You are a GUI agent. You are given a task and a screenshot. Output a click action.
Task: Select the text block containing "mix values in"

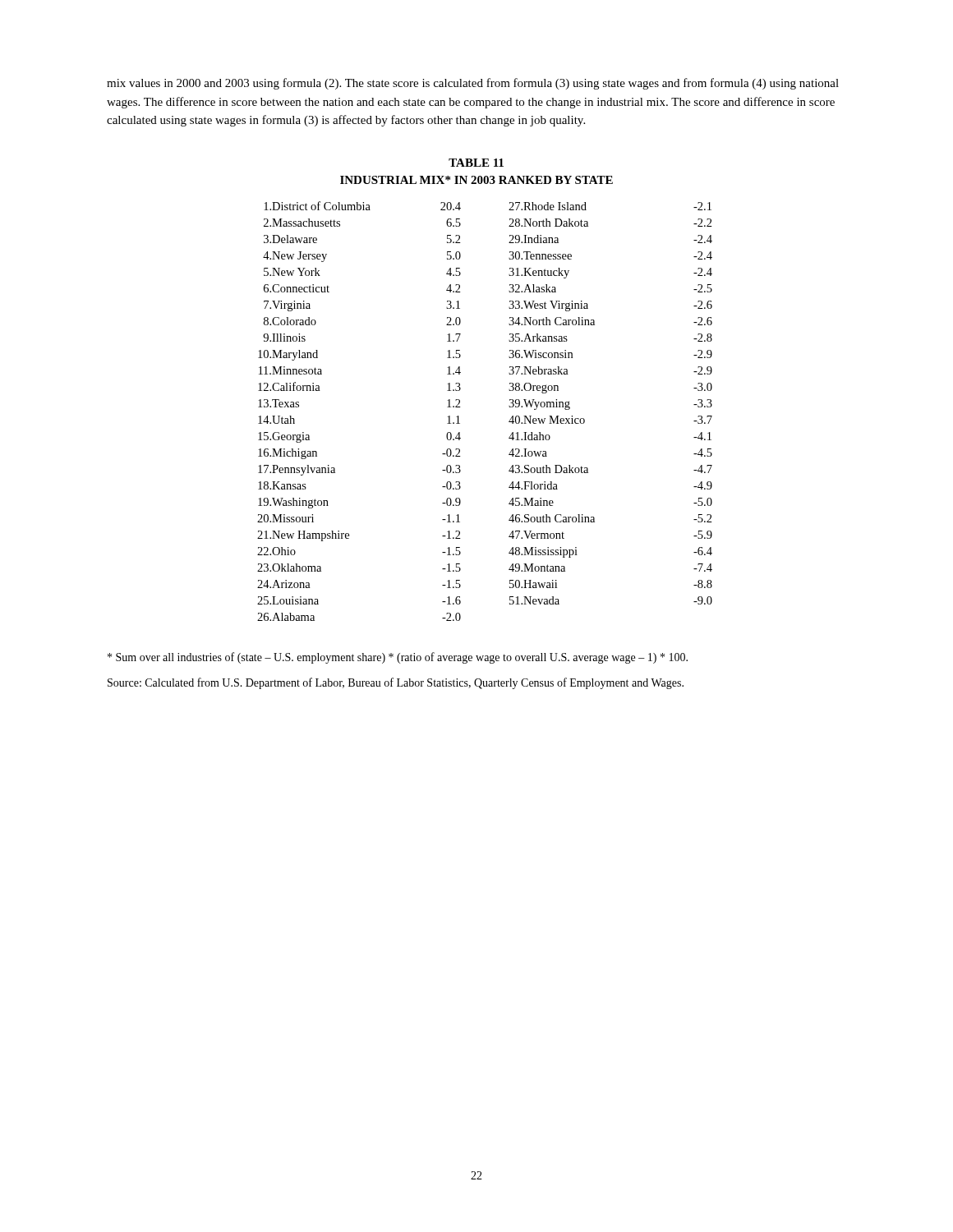pyautogui.click(x=473, y=101)
